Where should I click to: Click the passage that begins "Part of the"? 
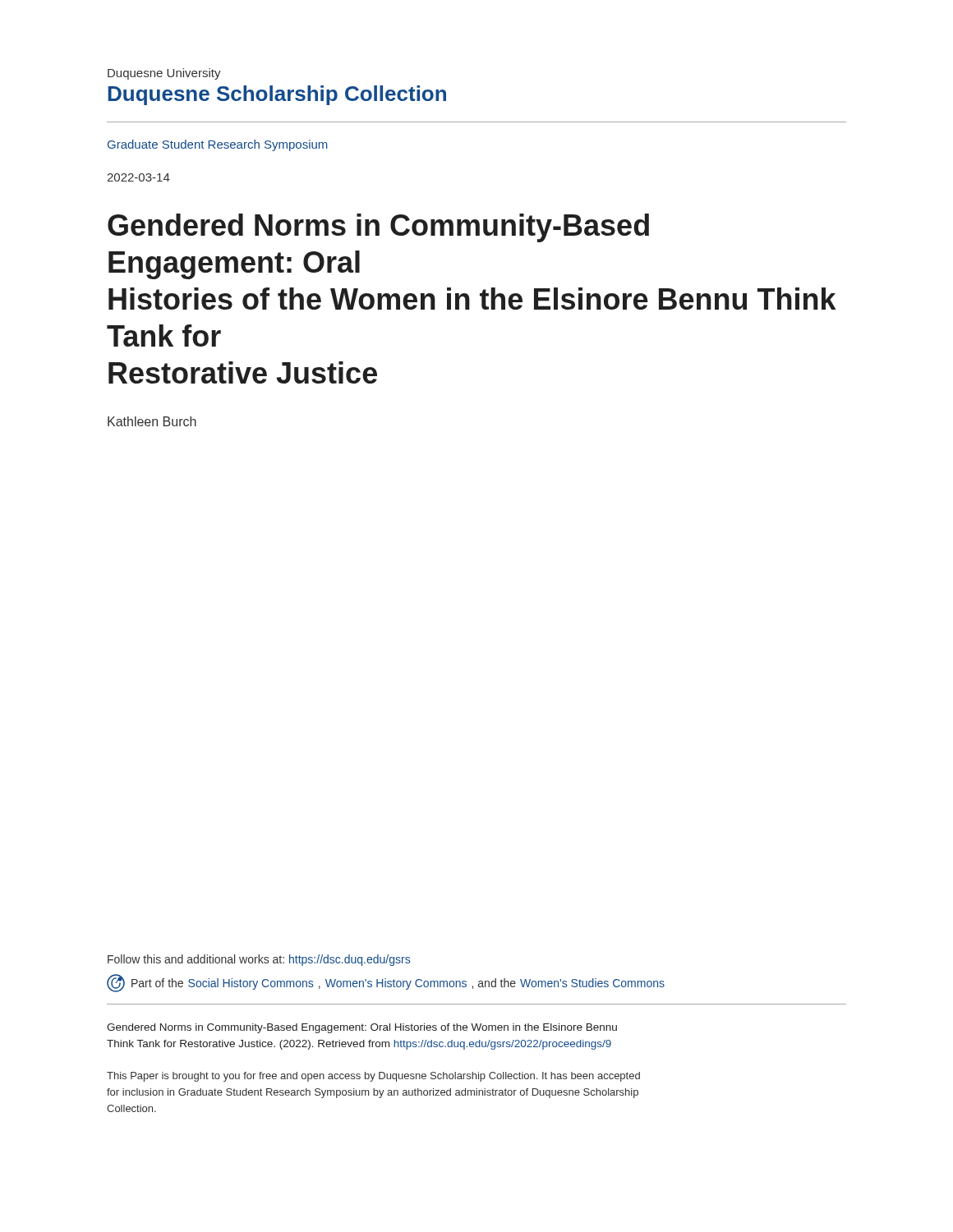point(386,983)
